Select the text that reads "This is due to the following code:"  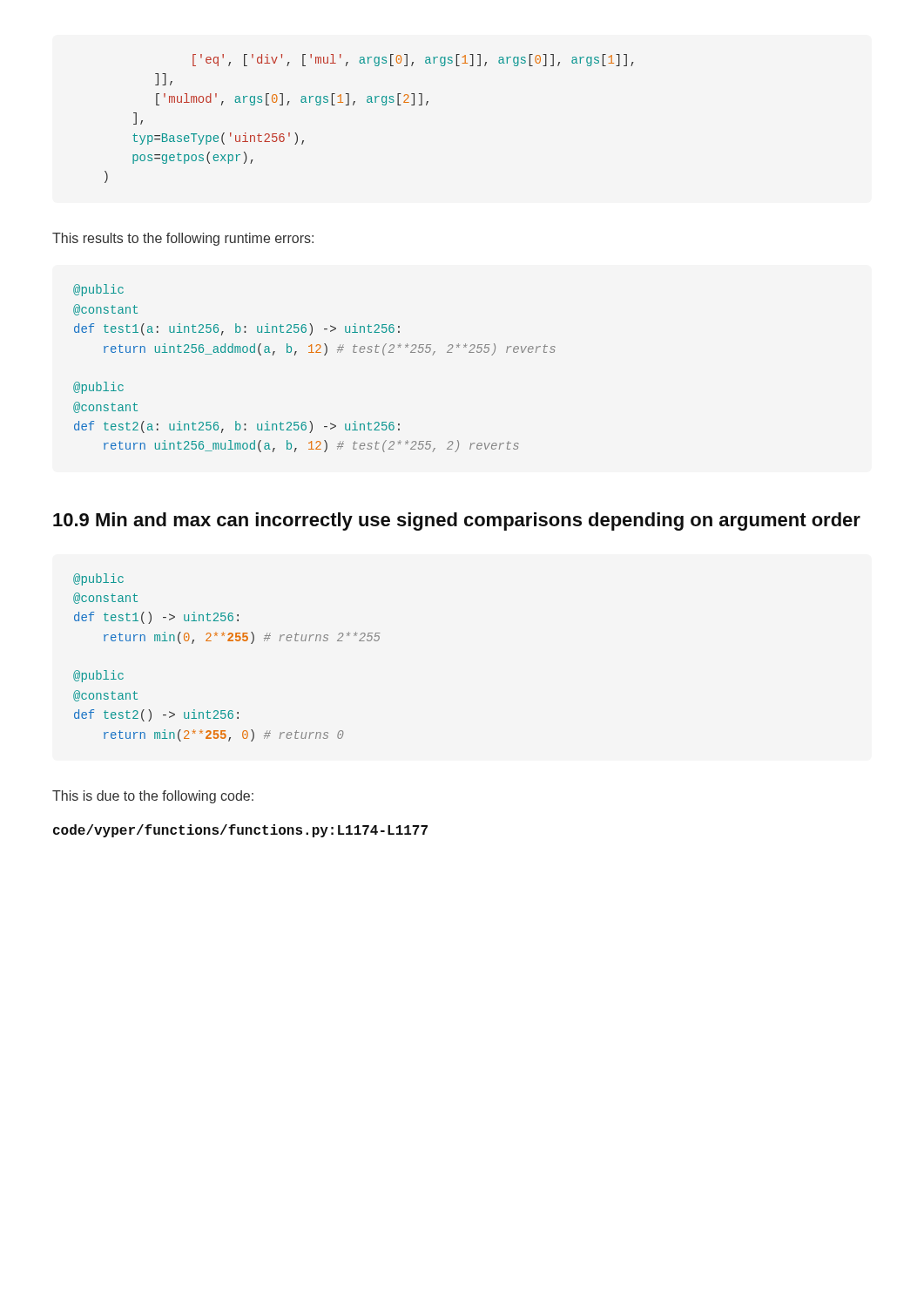(153, 797)
